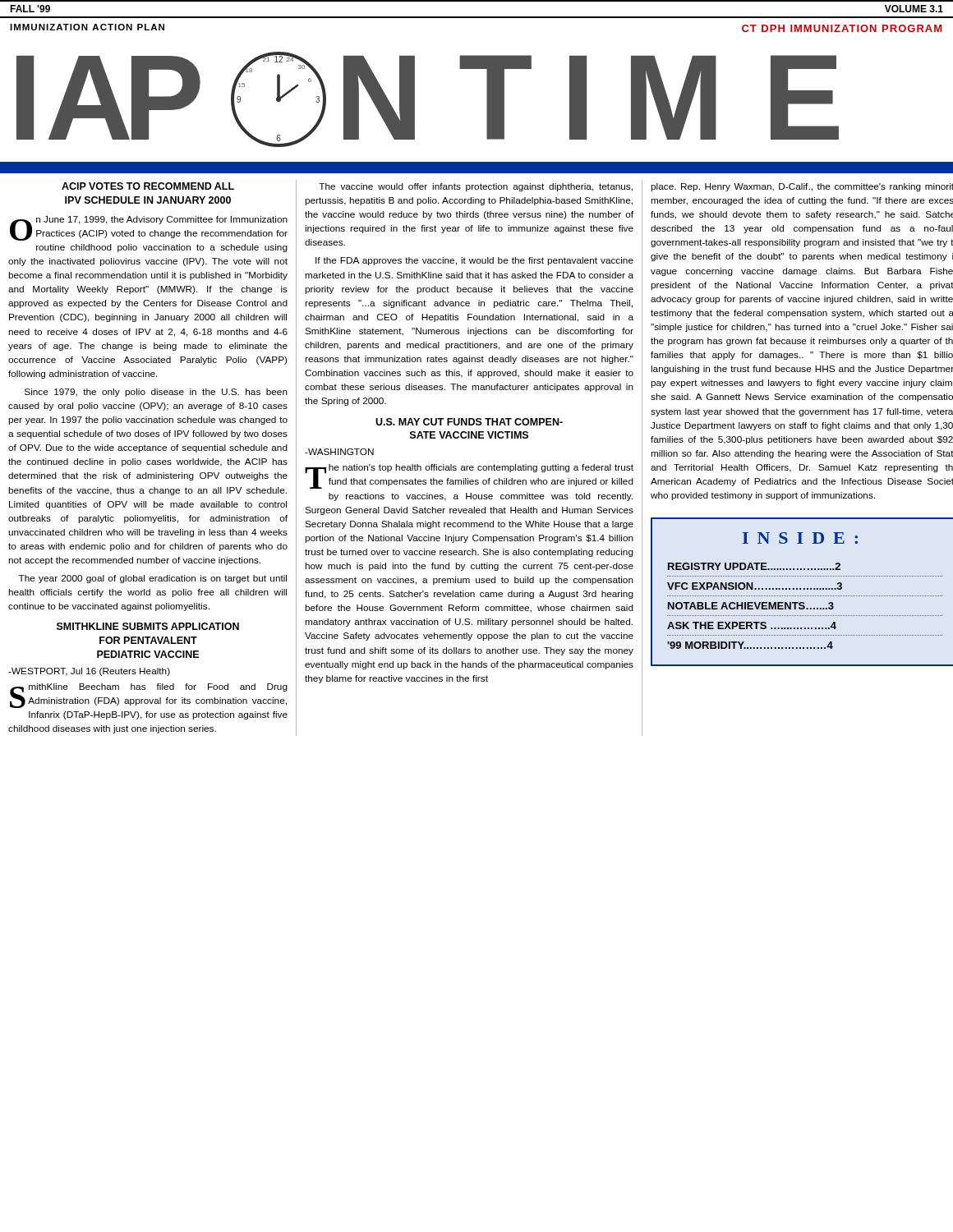The width and height of the screenshot is (953, 1232).
Task: Navigate to the text starting "SMITHKLINE SUBMITS APPLICATIONFOR PENTAVALENTPEDIATRIC"
Action: pos(148,641)
